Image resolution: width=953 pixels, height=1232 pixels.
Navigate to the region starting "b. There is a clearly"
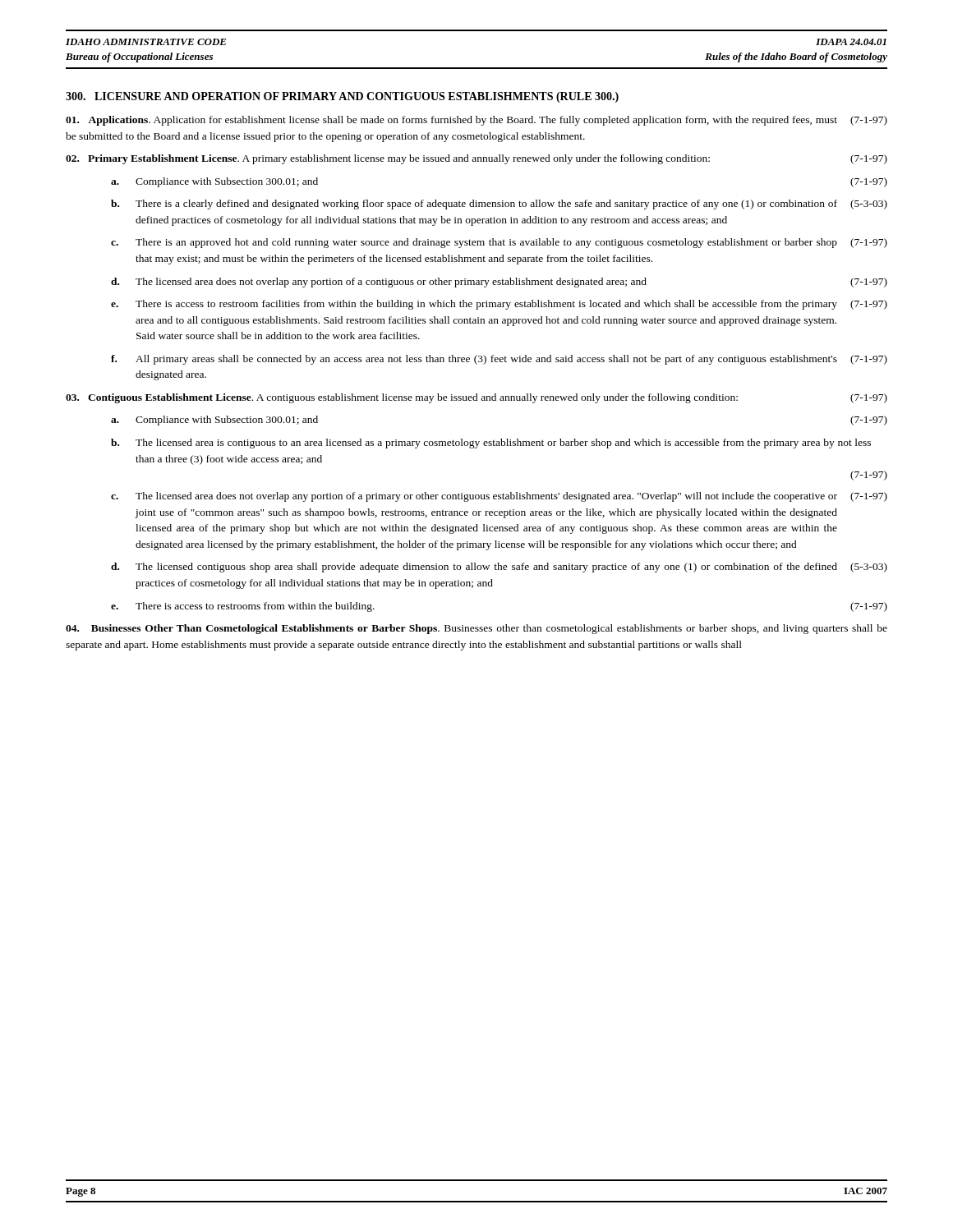pyautogui.click(x=499, y=212)
